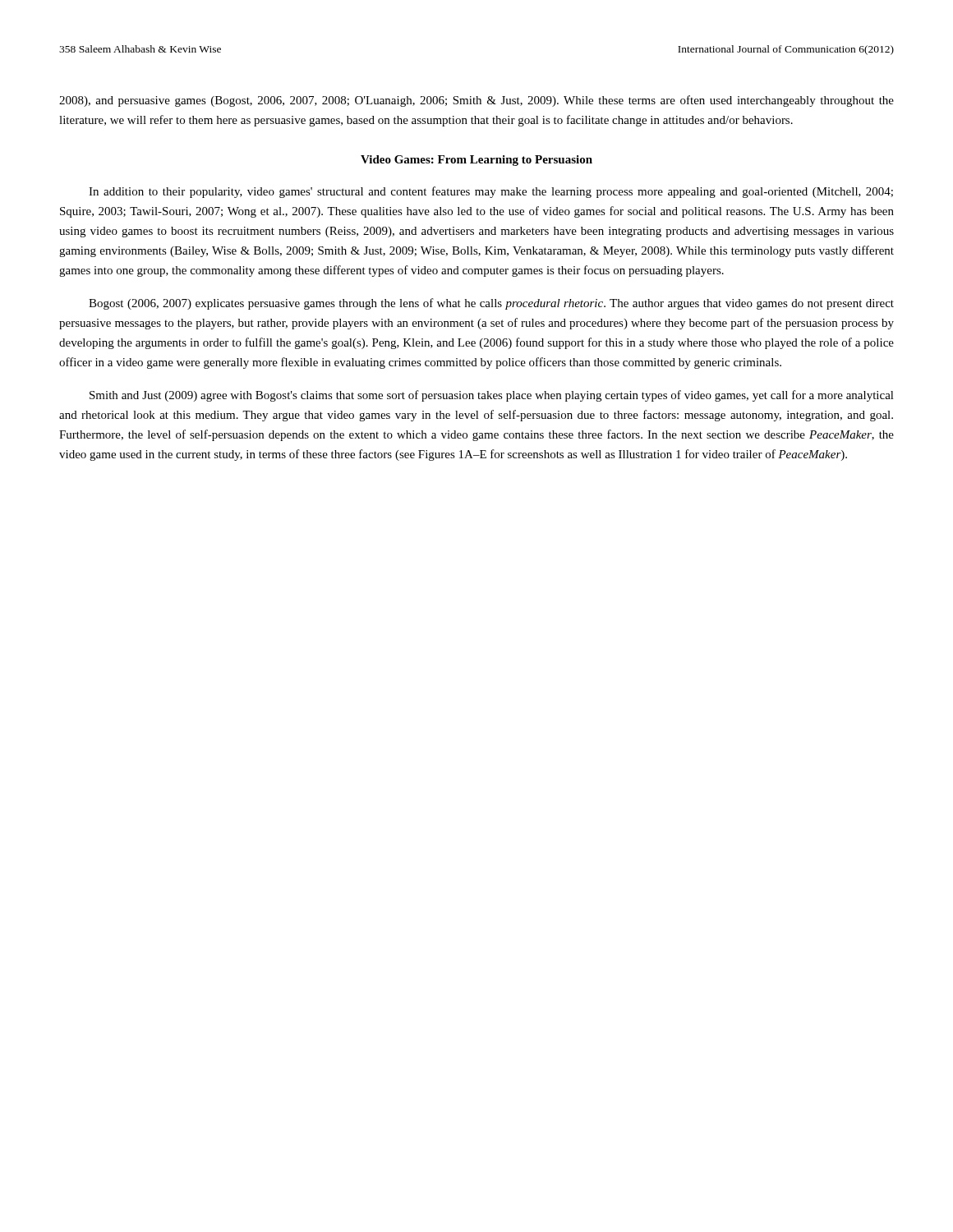
Task: Click the passage that begins "In addition to their"
Action: tap(476, 231)
